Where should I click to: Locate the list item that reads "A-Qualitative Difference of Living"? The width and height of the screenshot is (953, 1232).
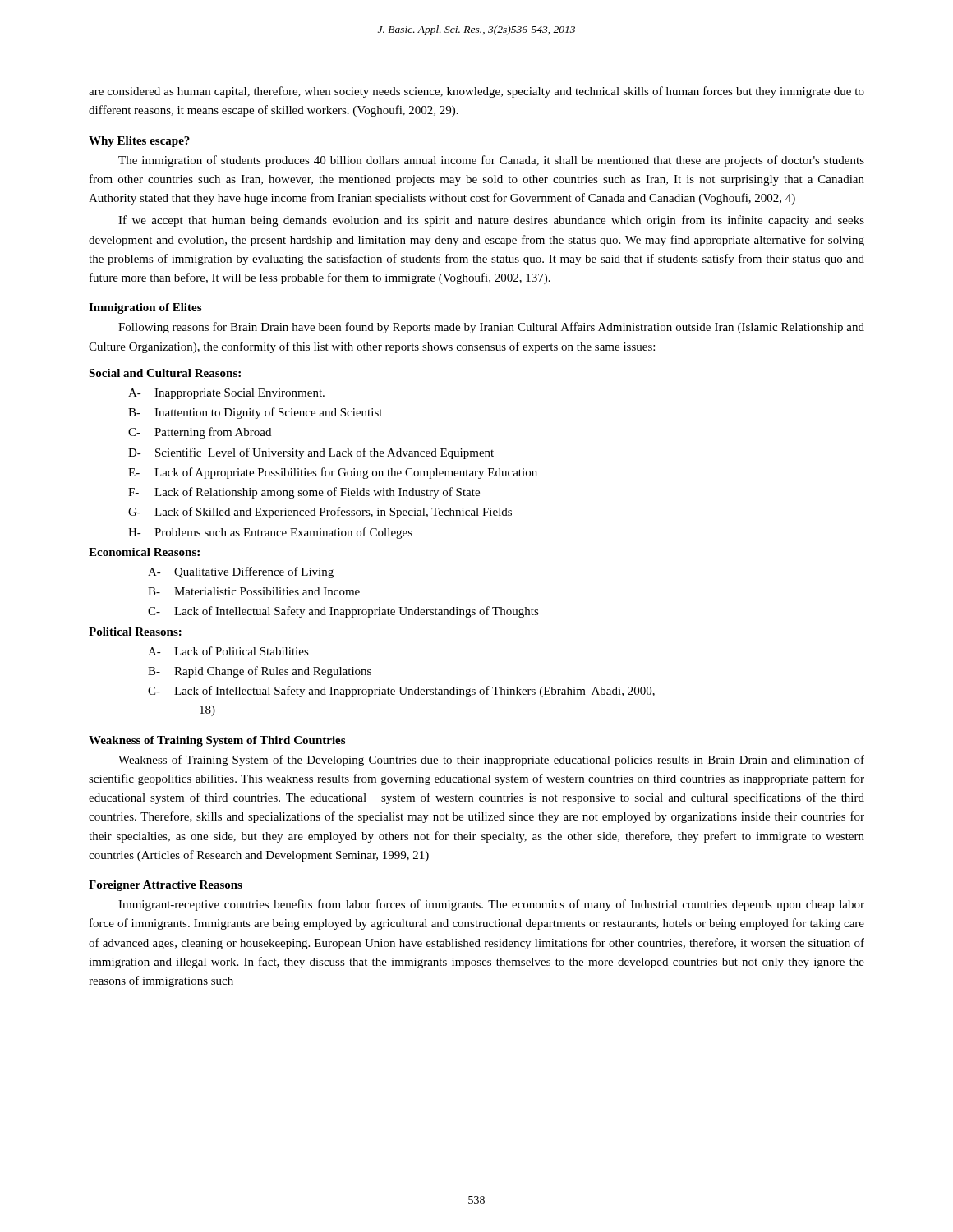[241, 572]
